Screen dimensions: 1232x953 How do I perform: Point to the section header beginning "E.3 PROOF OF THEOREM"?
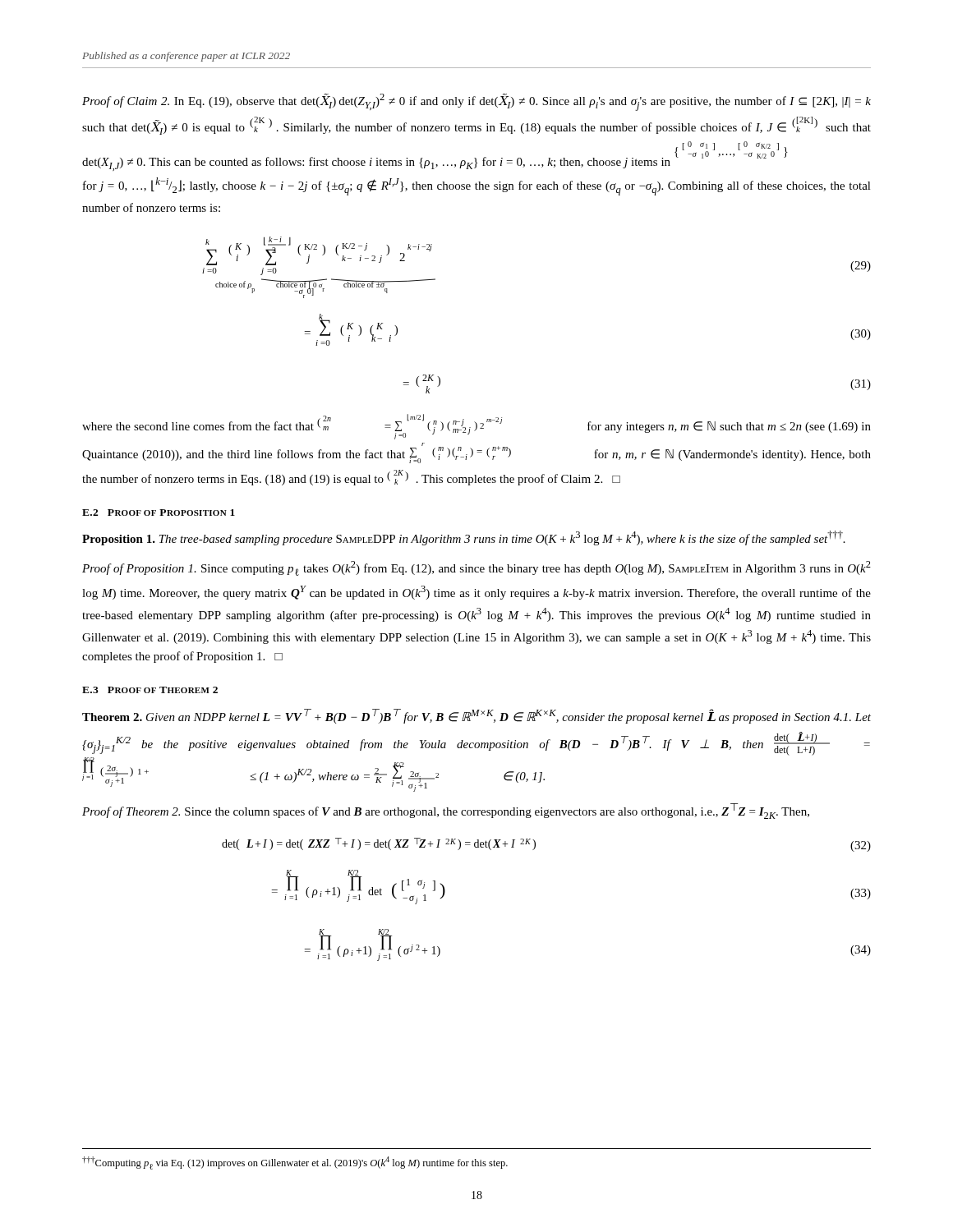[150, 689]
